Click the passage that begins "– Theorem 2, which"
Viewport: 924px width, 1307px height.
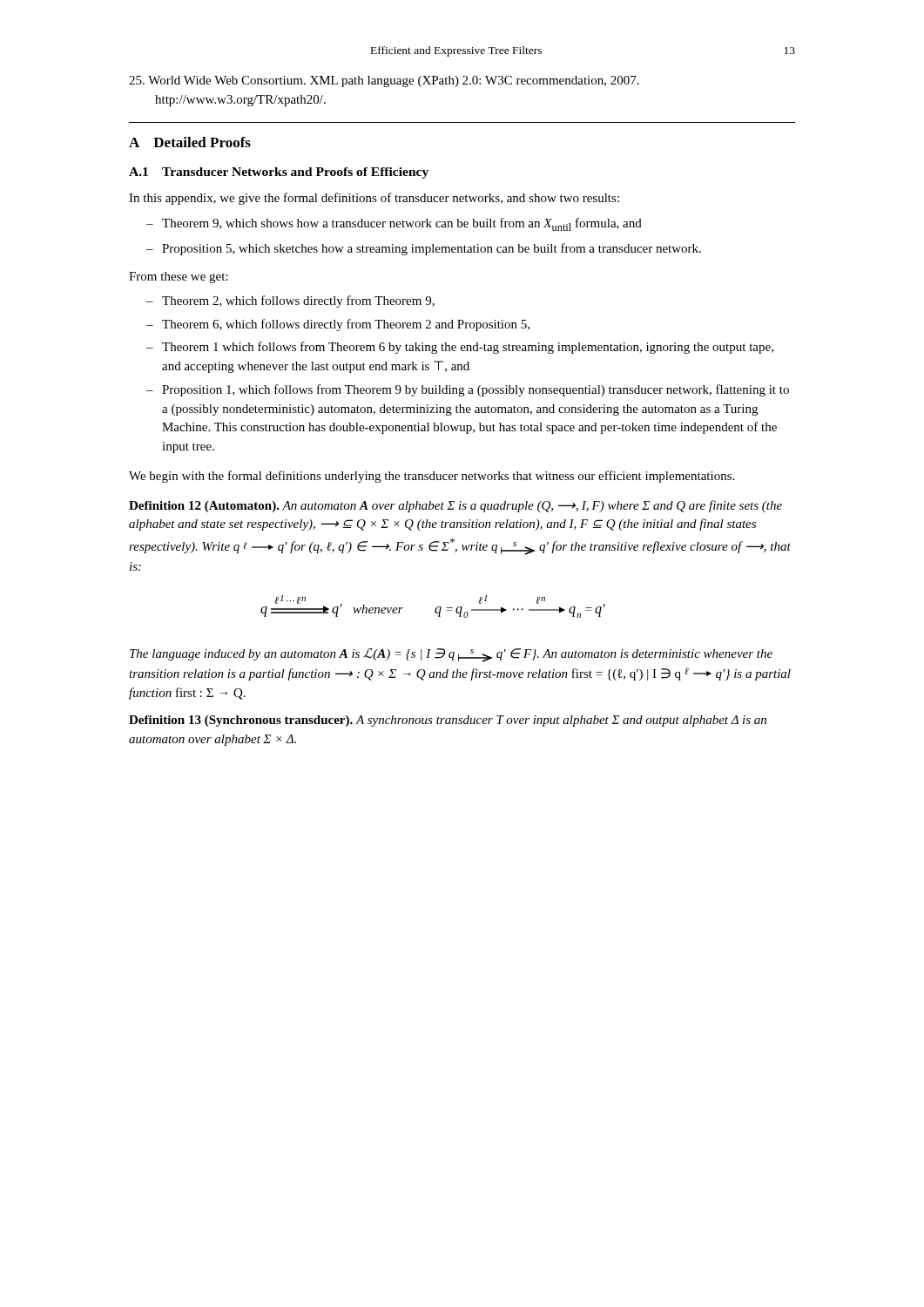(x=291, y=301)
